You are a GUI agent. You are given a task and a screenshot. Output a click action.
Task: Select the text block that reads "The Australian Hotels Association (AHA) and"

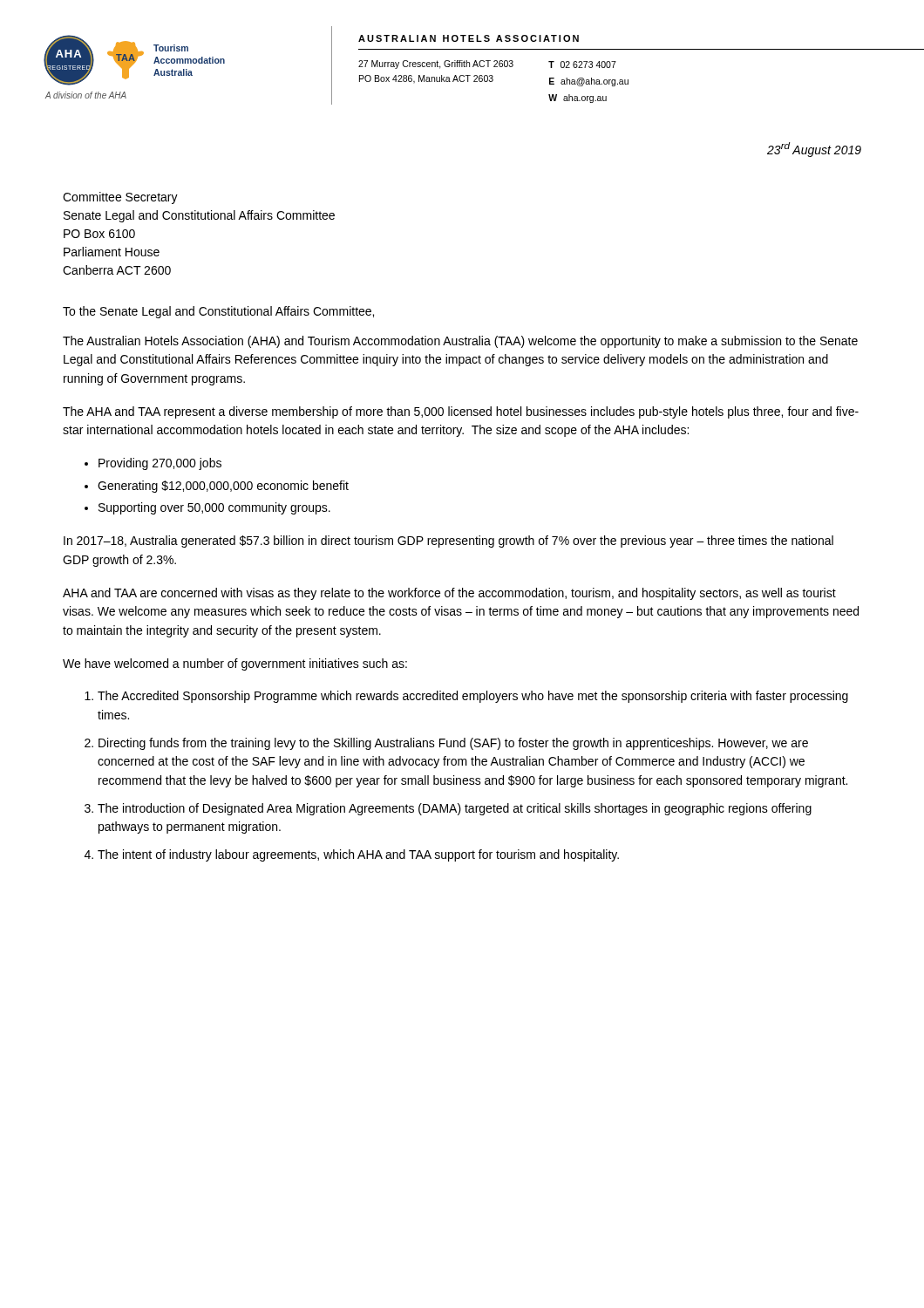[460, 360]
